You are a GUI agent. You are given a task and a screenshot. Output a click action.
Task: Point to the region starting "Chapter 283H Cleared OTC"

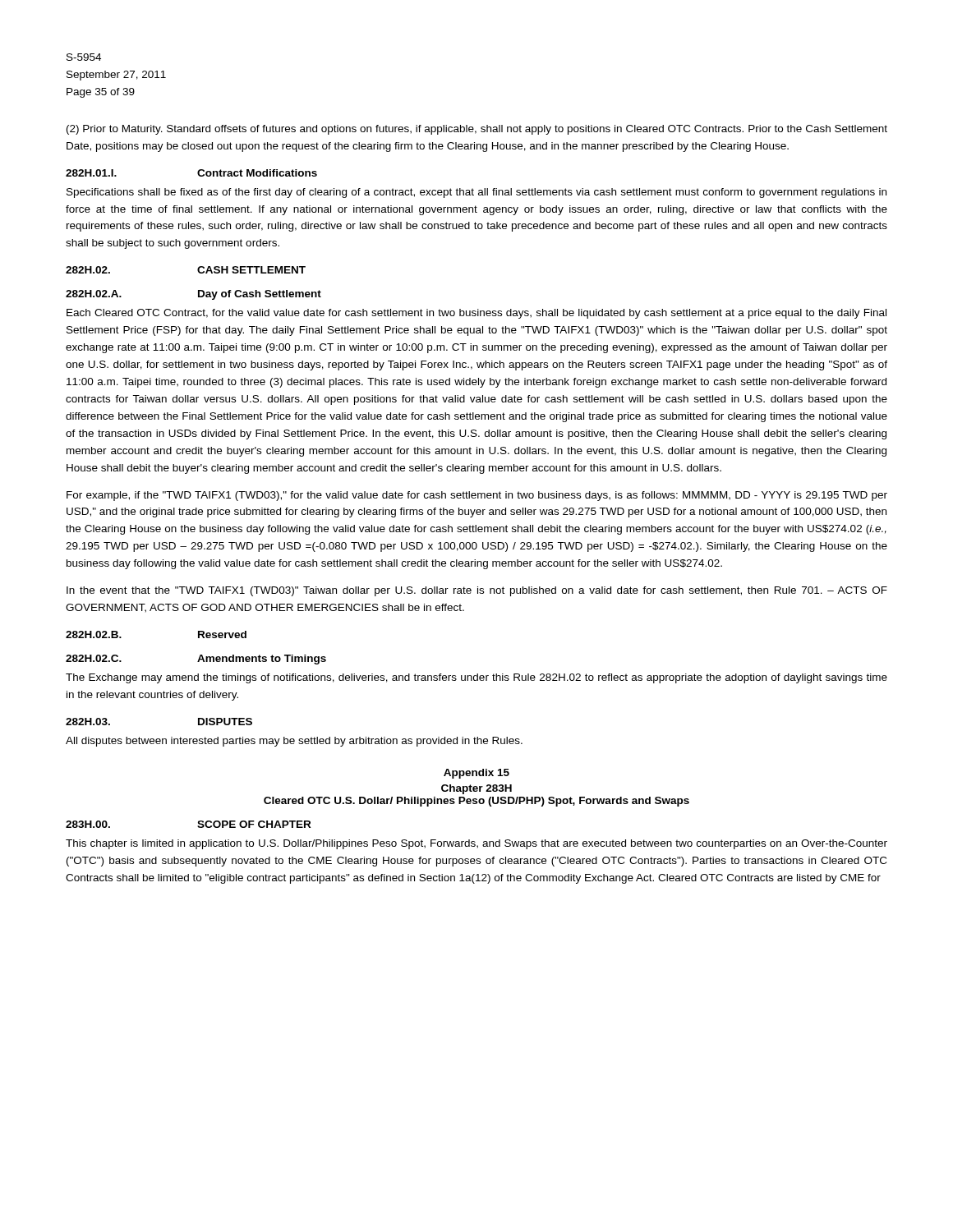pos(476,794)
